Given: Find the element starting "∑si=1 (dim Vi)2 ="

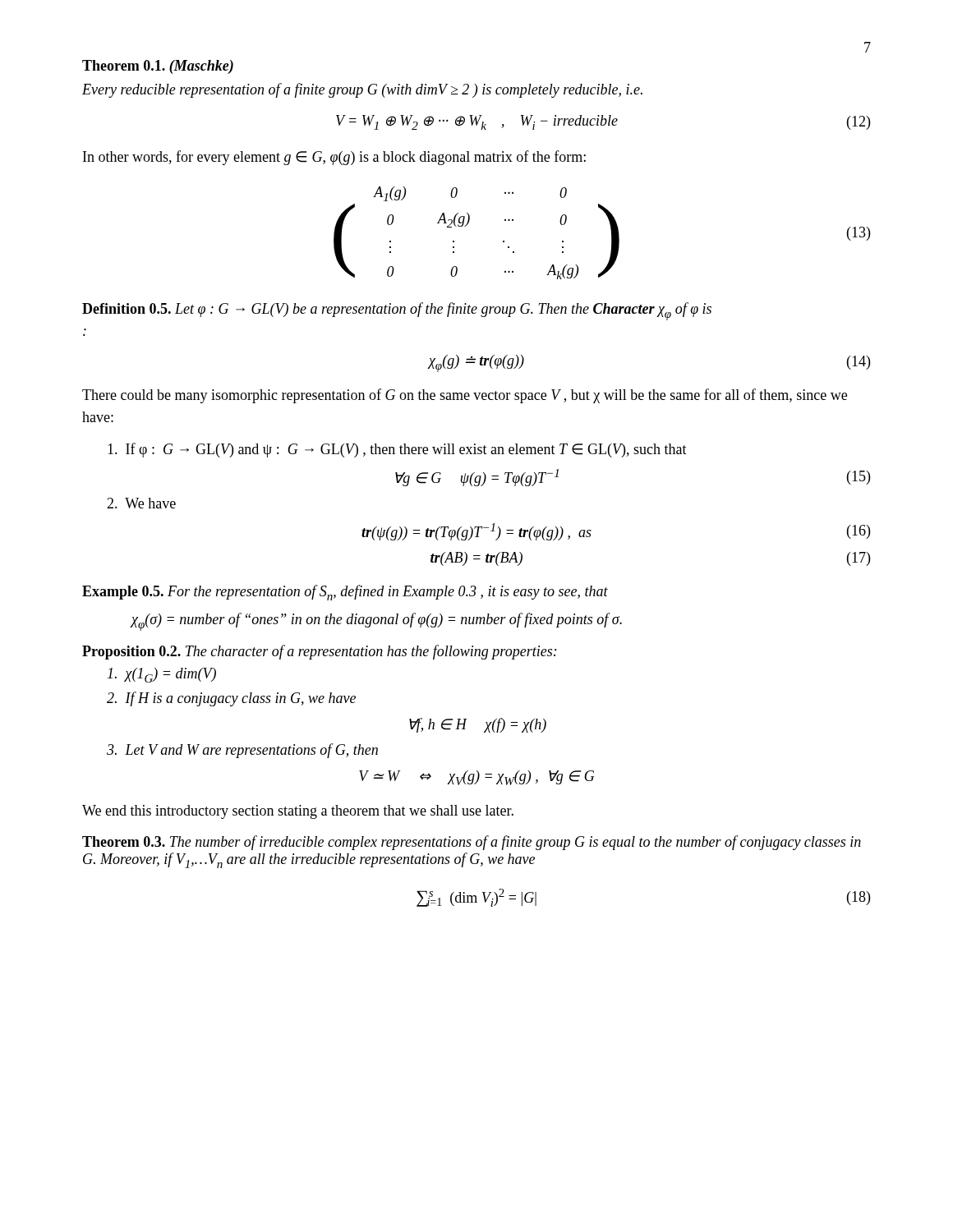Looking at the screenshot, I should click(x=467, y=897).
